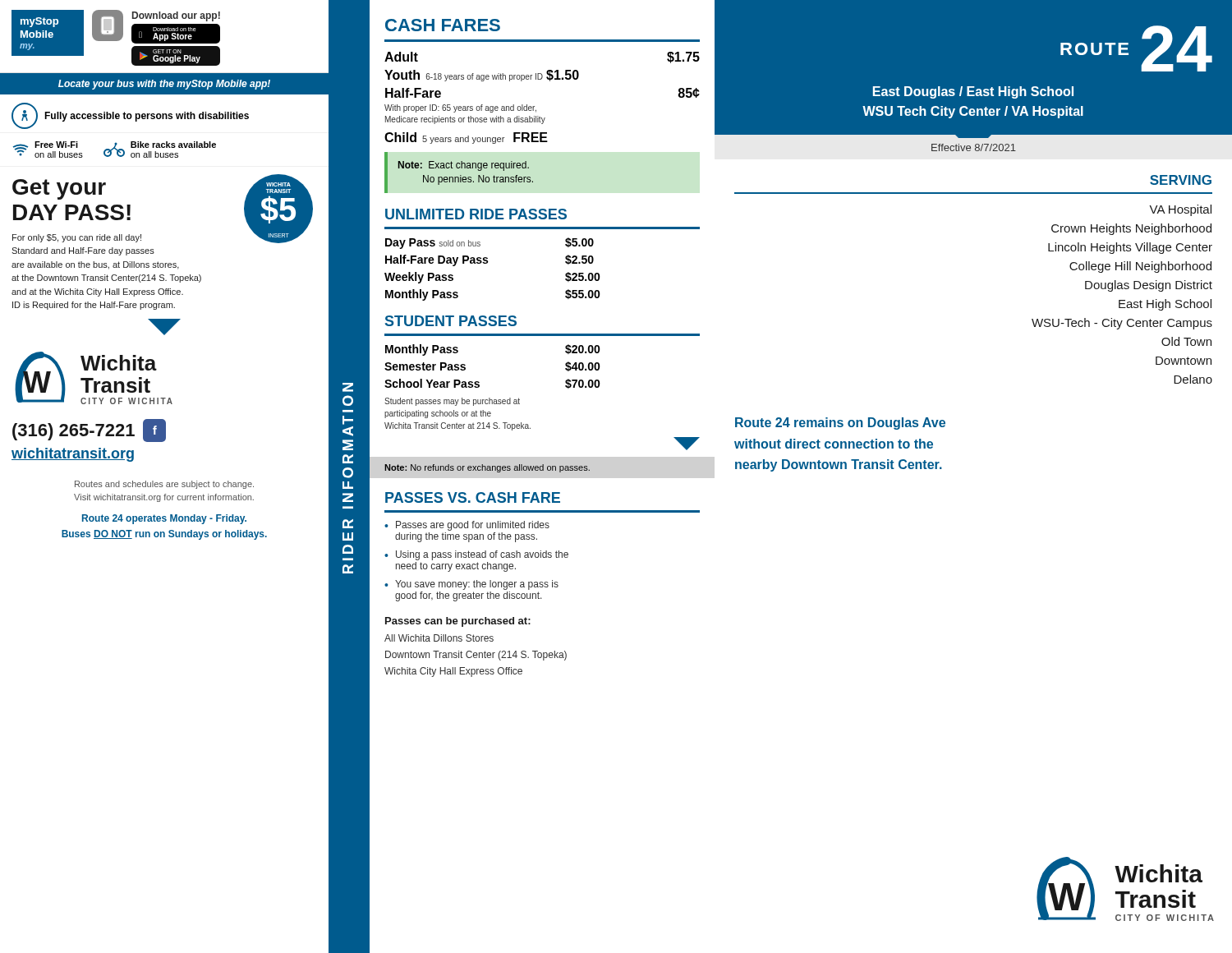Find the text containing "Passes can be purchased at:"

tap(458, 620)
